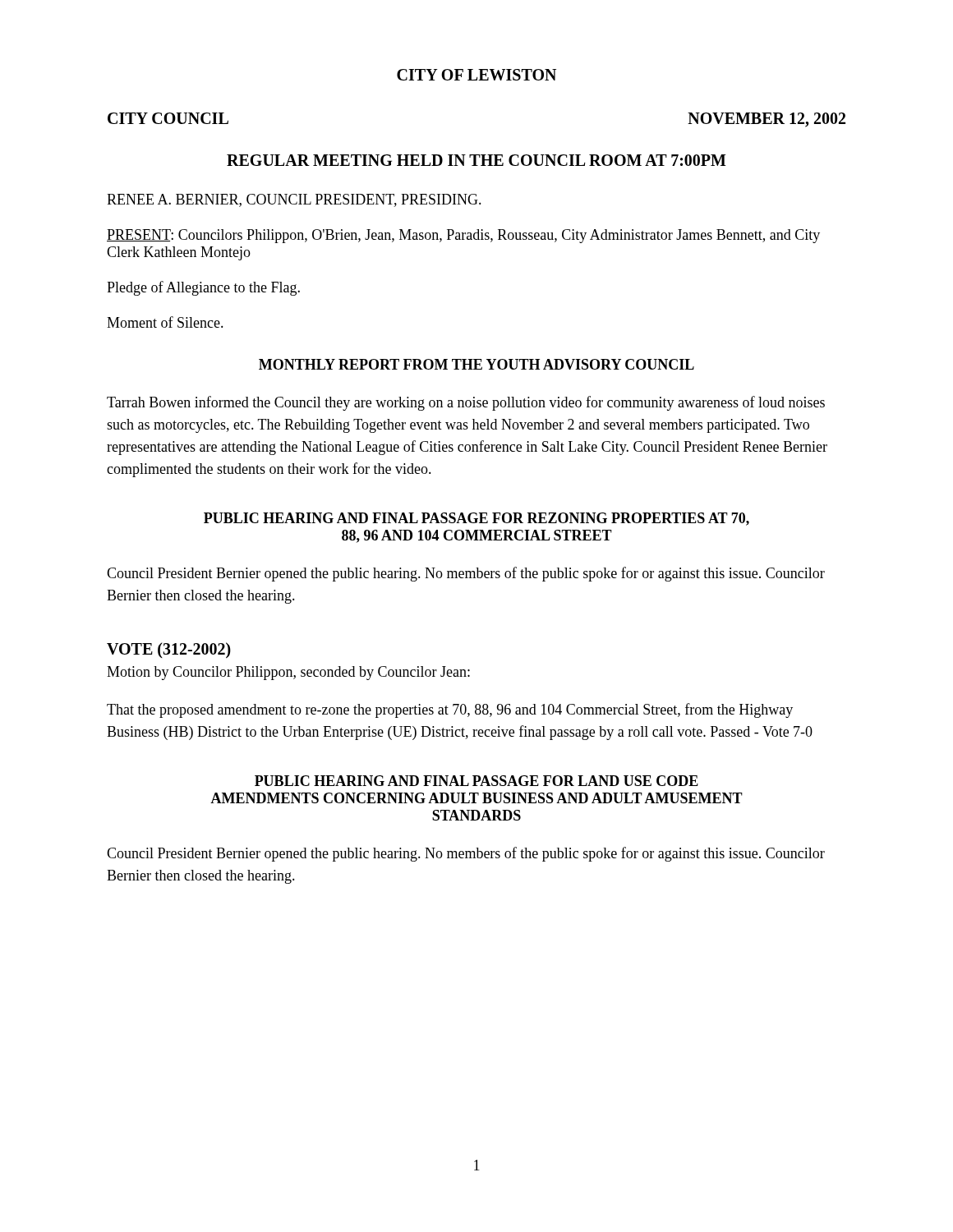Navigate to the element starting "PUBLIC HEARING AND FINAL PASSAGE FOR REZONING PROPERTIES"
This screenshot has width=953, height=1232.
(x=476, y=527)
